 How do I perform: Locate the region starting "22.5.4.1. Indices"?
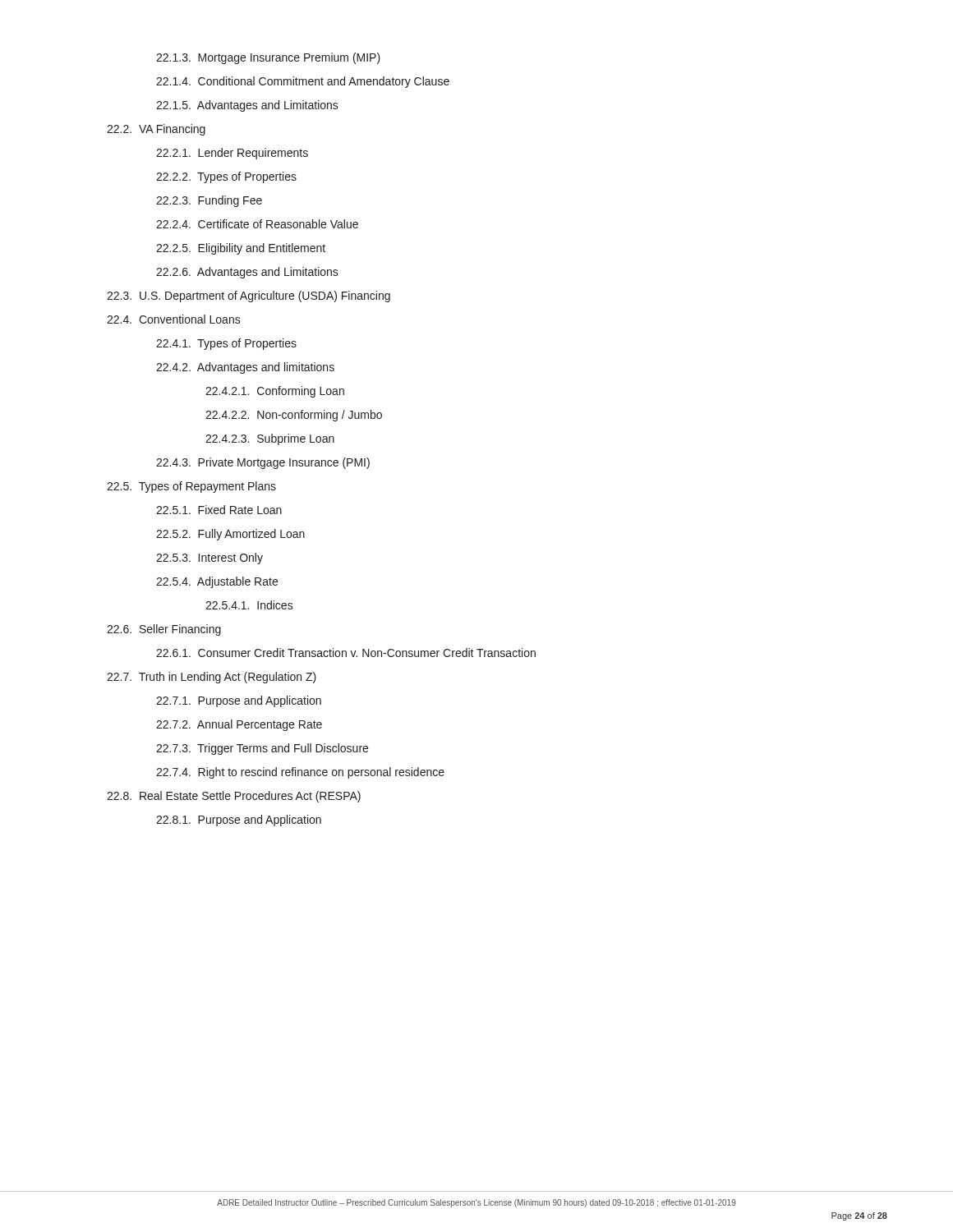pyautogui.click(x=249, y=605)
